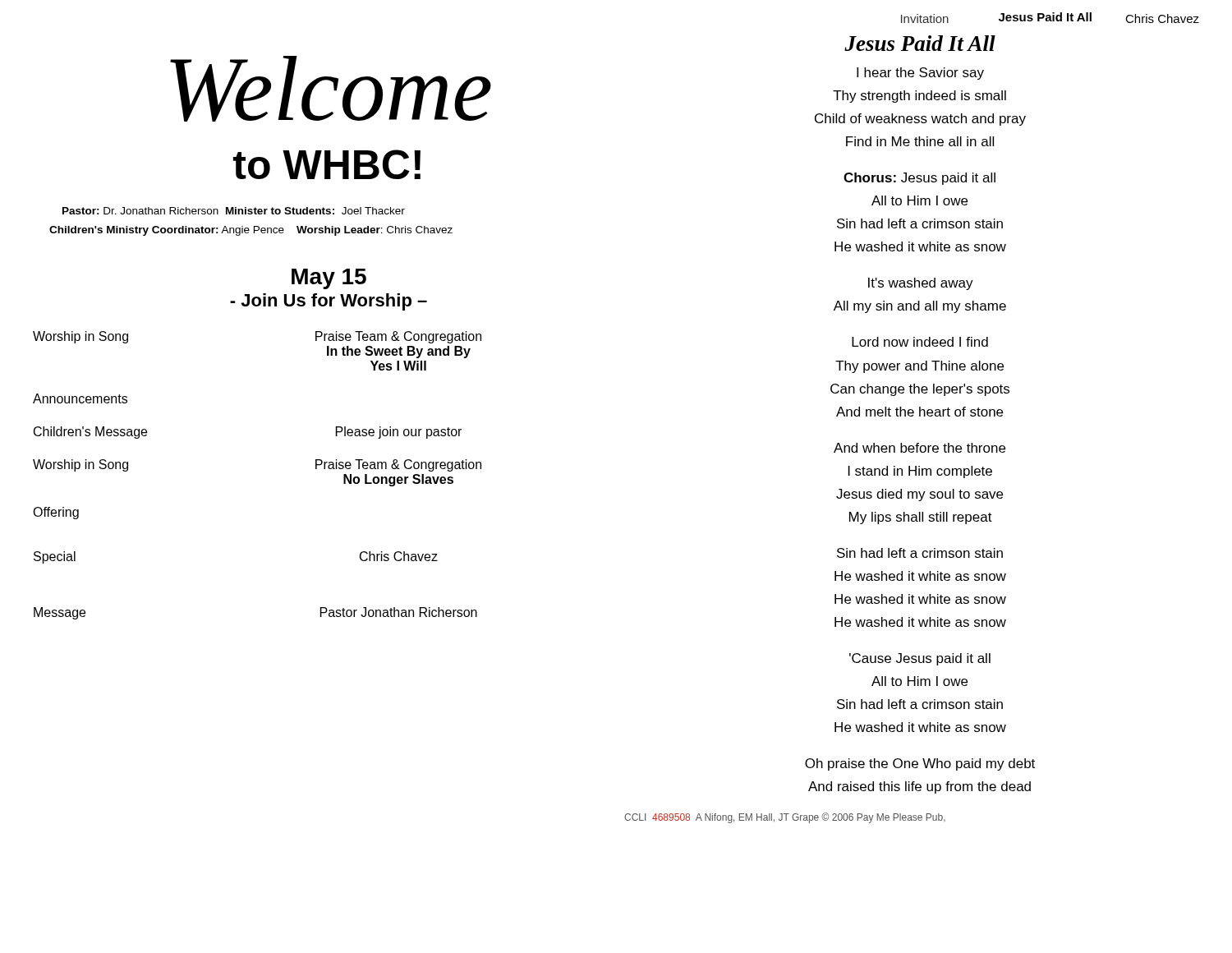The image size is (1232, 953).
Task: Click where it says "Jesus Paid It All"
Action: [920, 44]
